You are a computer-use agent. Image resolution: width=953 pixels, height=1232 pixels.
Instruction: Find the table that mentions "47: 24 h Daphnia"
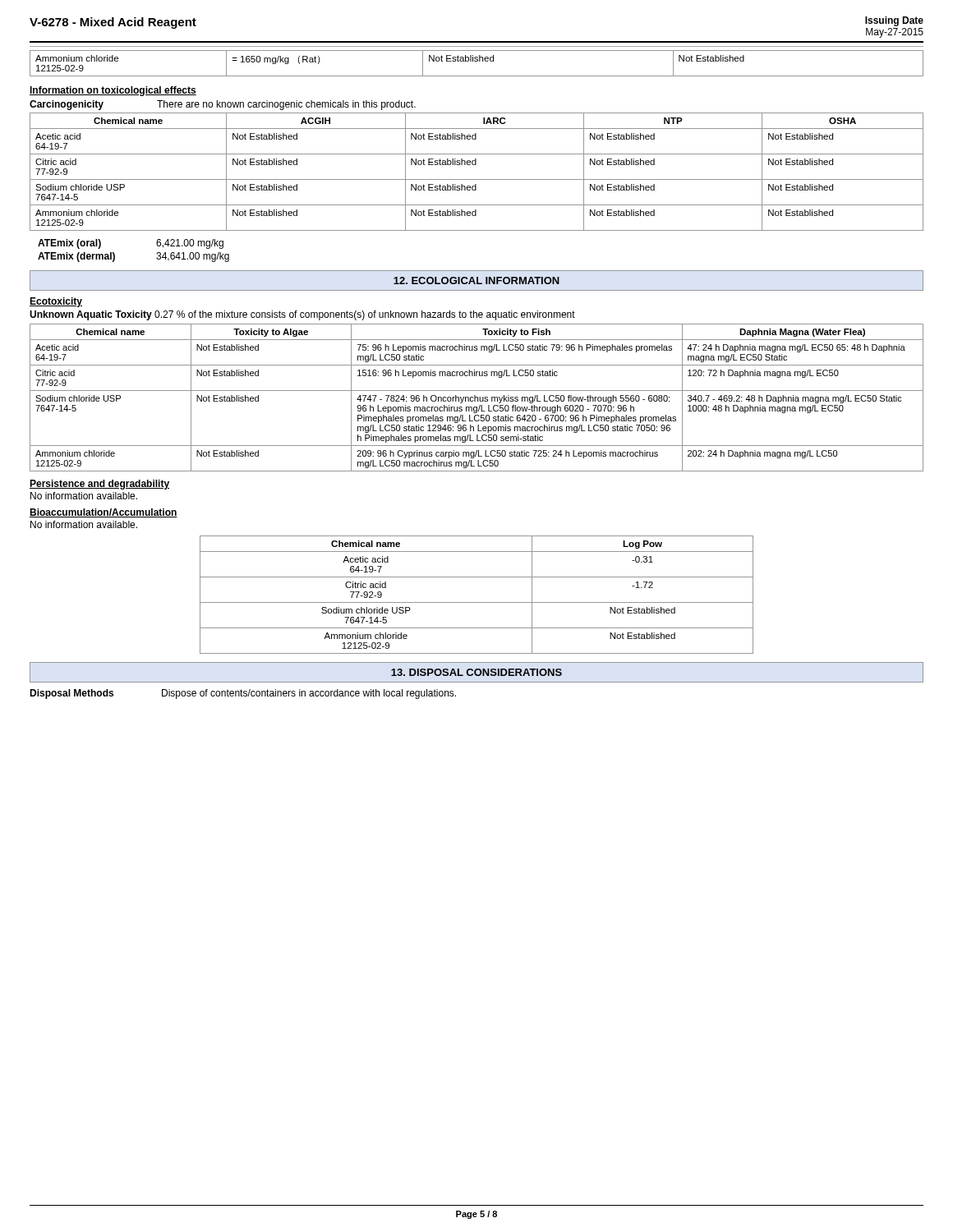(476, 398)
